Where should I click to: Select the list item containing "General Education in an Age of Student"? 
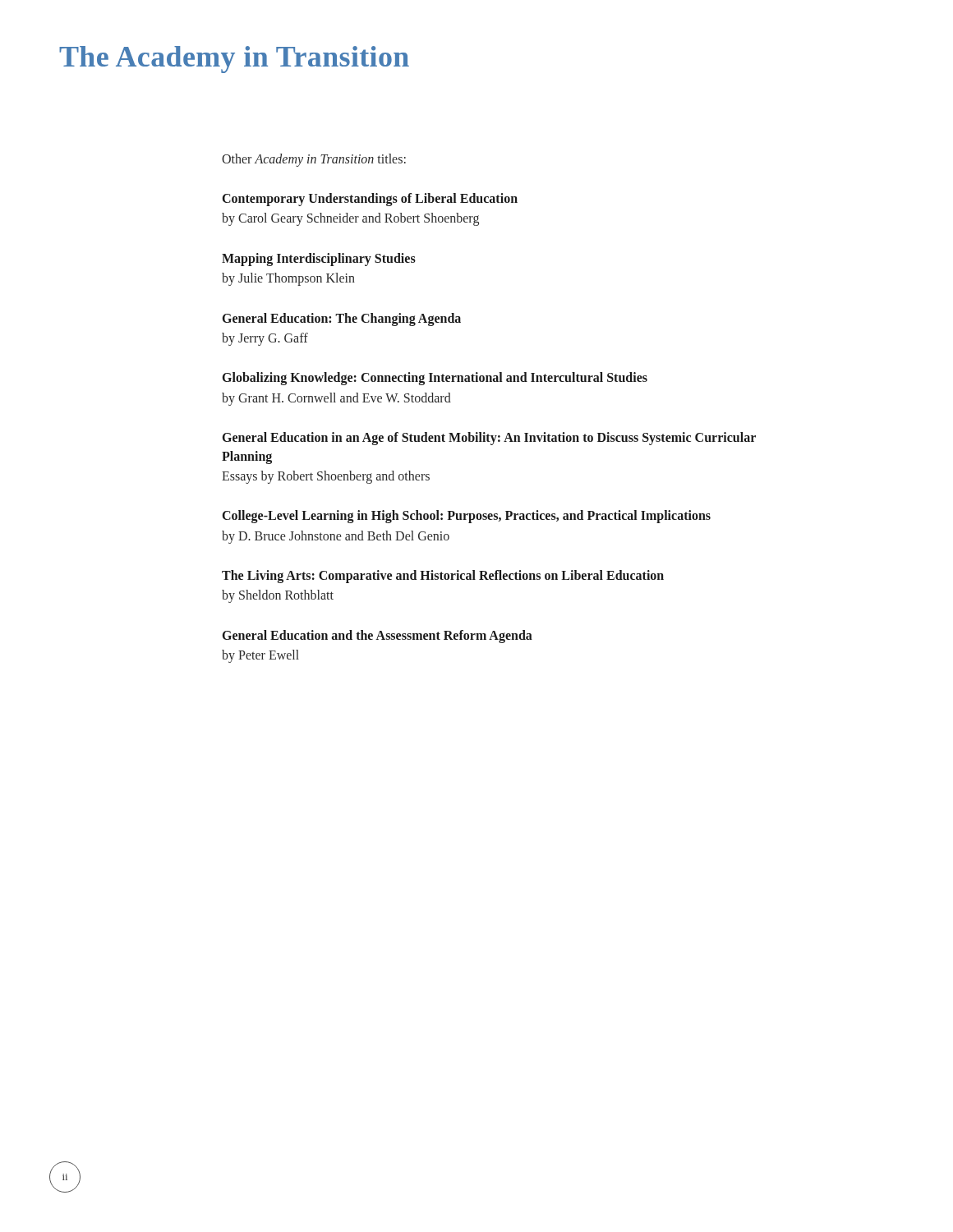[x=489, y=439]
